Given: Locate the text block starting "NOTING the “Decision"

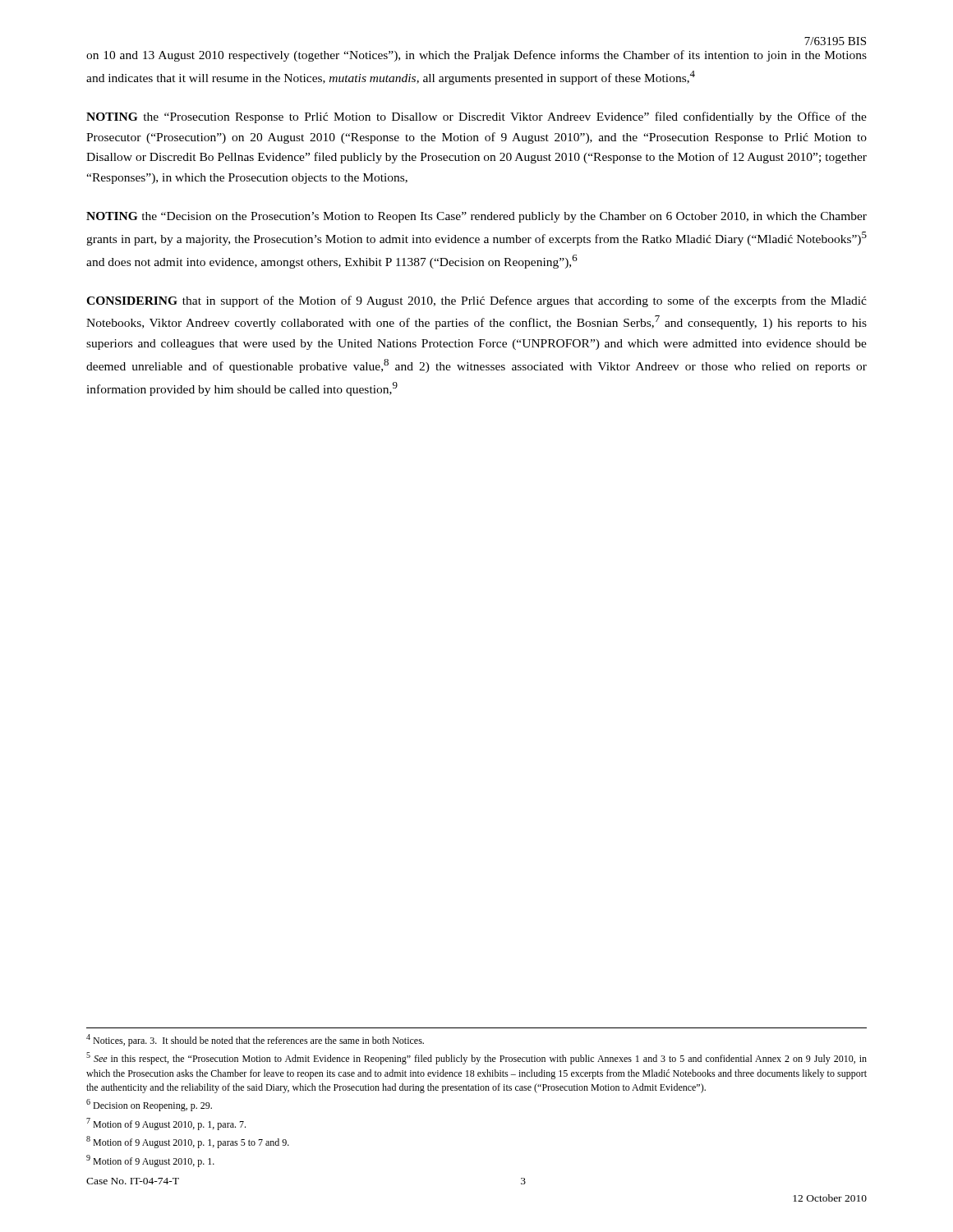Looking at the screenshot, I should pos(476,239).
